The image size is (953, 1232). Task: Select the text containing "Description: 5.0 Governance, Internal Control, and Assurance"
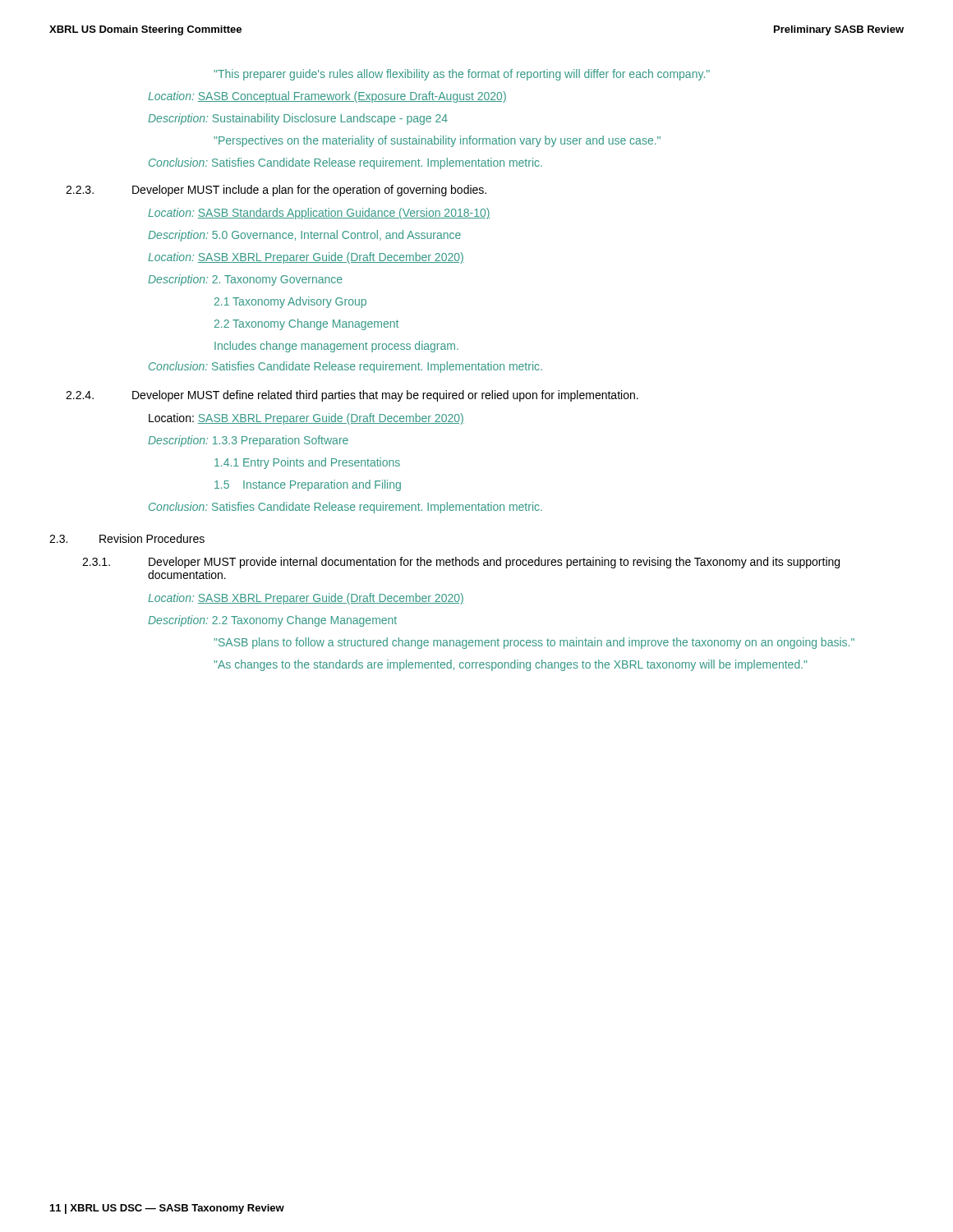pos(305,235)
